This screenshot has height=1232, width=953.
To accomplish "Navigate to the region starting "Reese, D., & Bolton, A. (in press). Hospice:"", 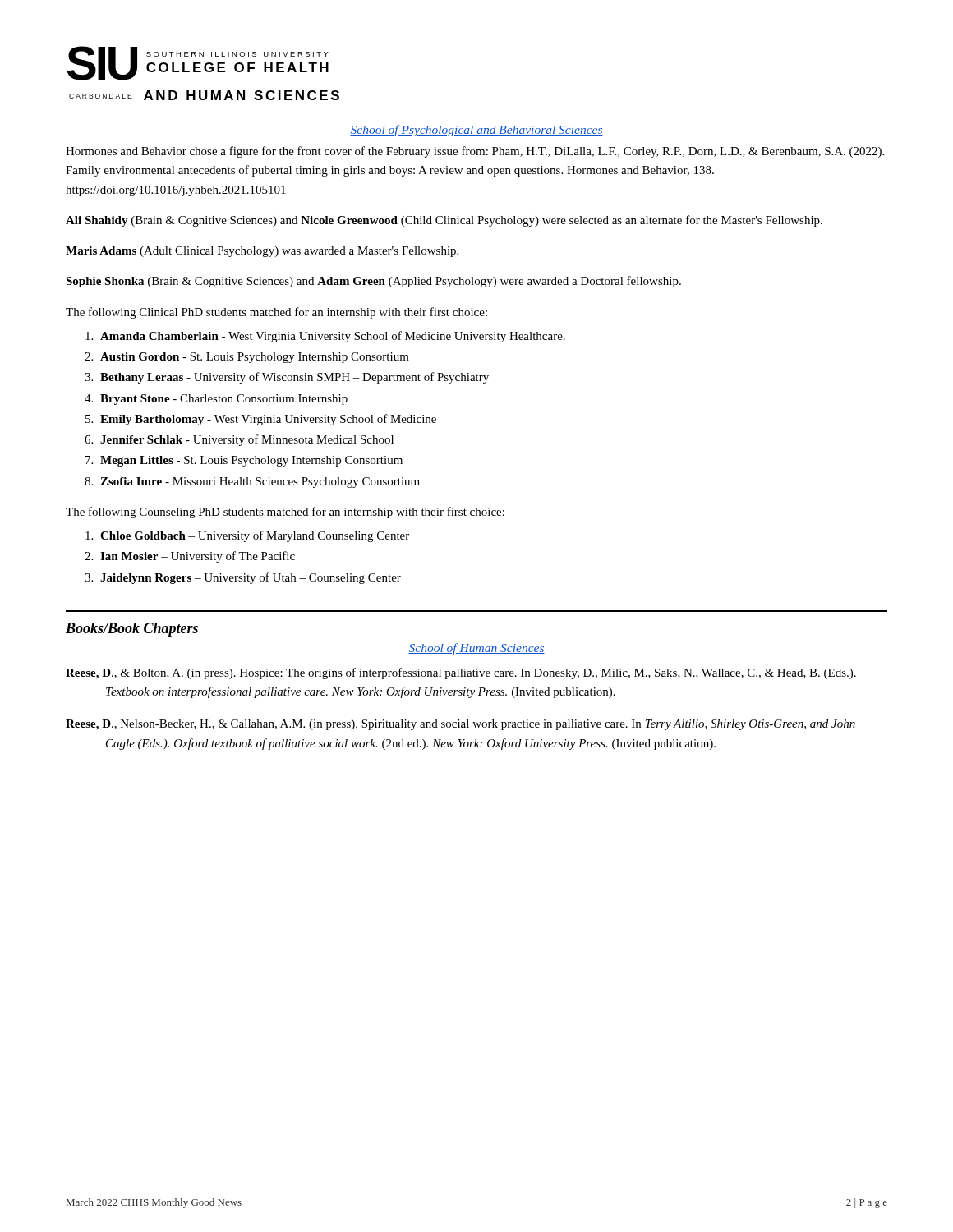I will 461,682.
